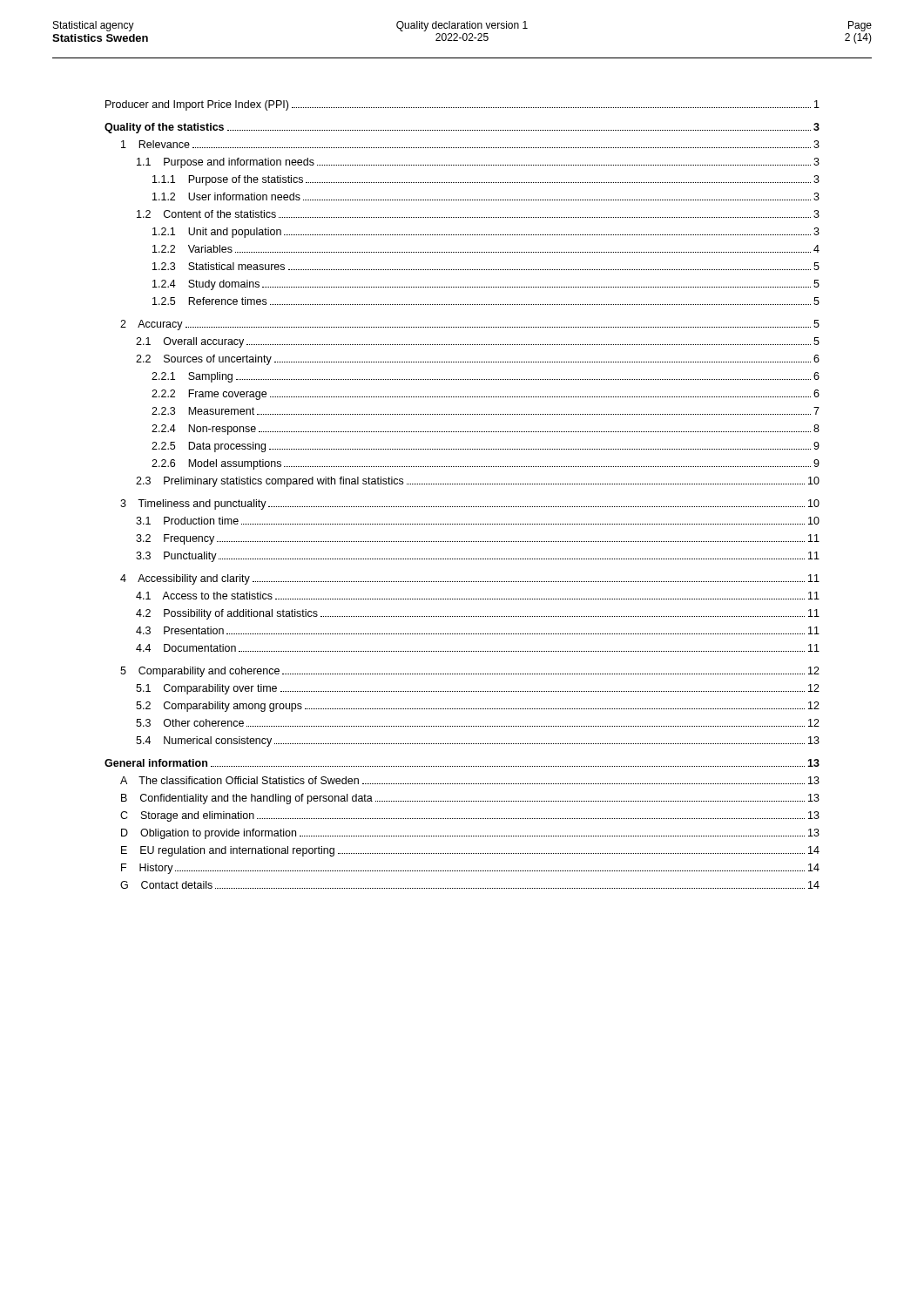Point to the region starting "A The classification"
Screen dimensions: 1307x924
click(470, 781)
